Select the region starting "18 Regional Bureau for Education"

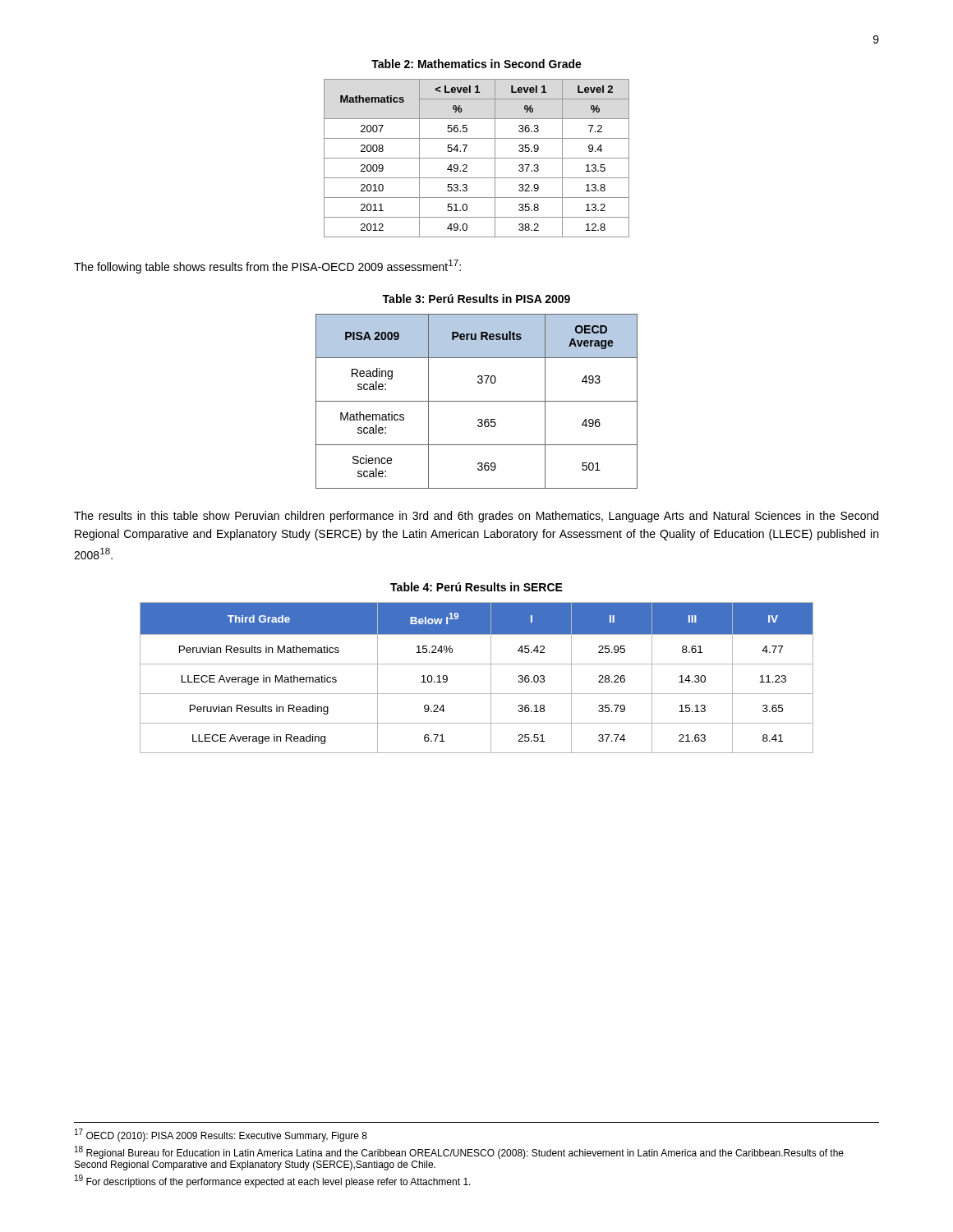coord(459,1158)
